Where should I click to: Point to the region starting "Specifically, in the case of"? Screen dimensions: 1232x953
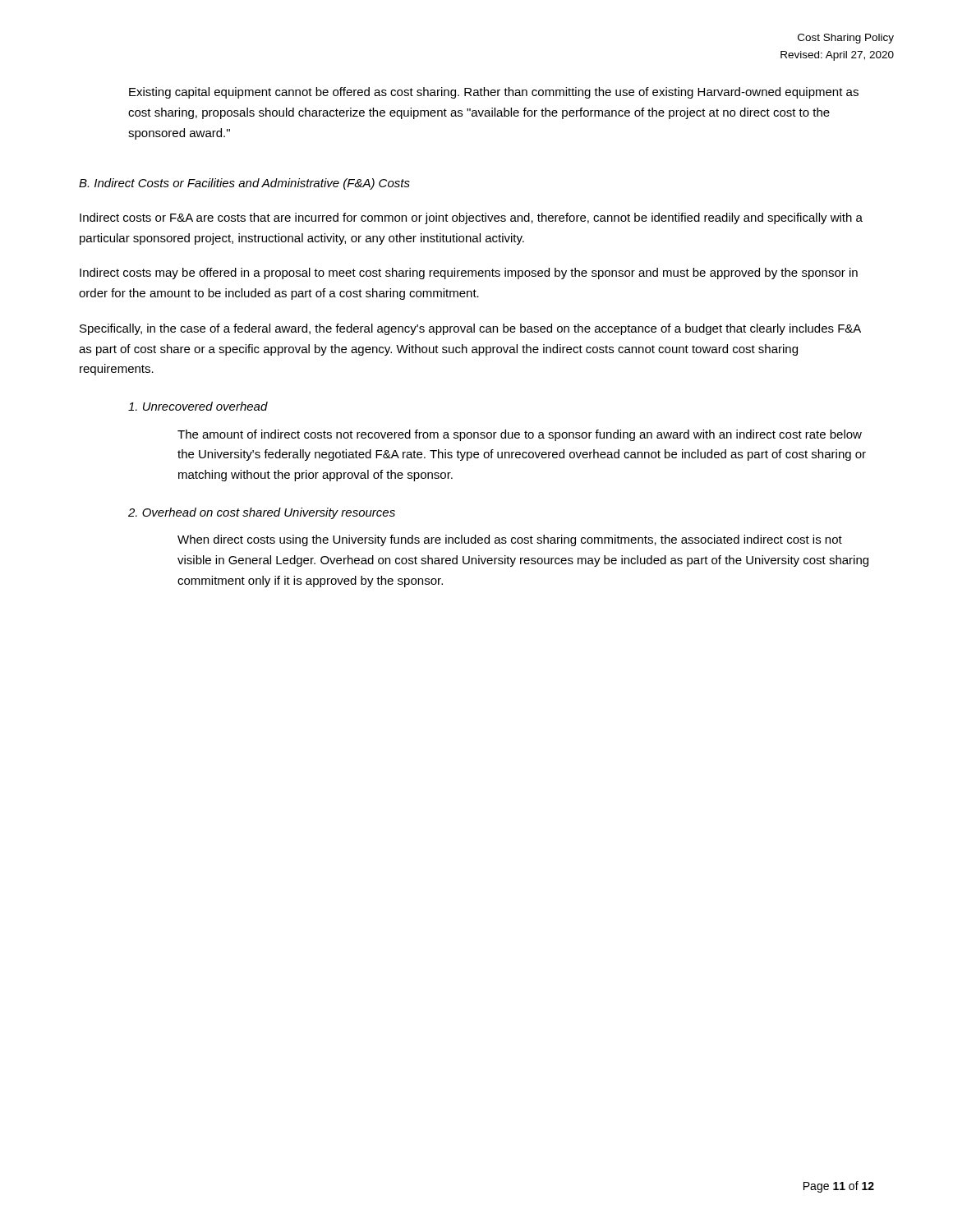point(470,348)
